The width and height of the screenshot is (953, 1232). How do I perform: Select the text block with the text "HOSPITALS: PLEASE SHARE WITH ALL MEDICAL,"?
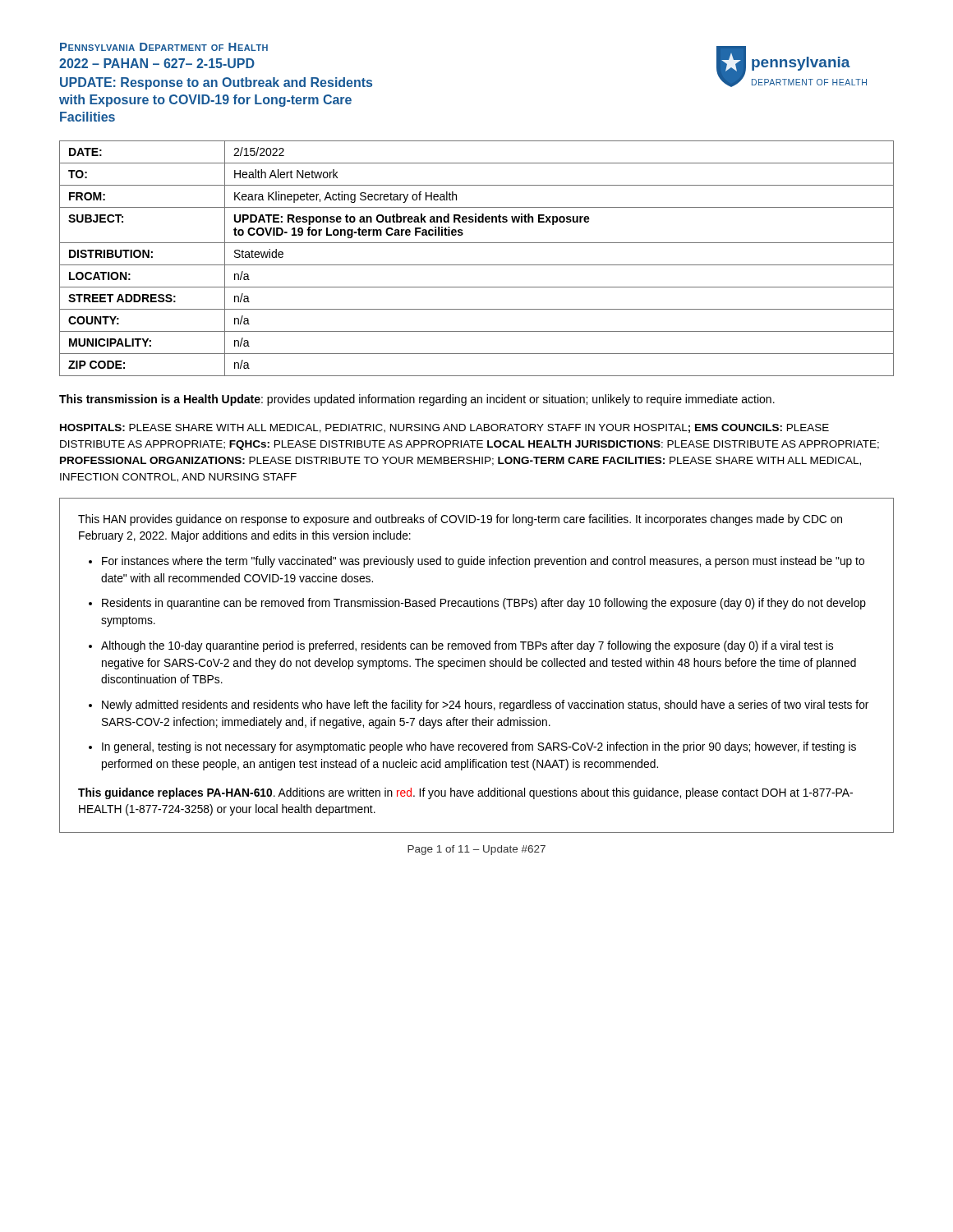pos(469,452)
